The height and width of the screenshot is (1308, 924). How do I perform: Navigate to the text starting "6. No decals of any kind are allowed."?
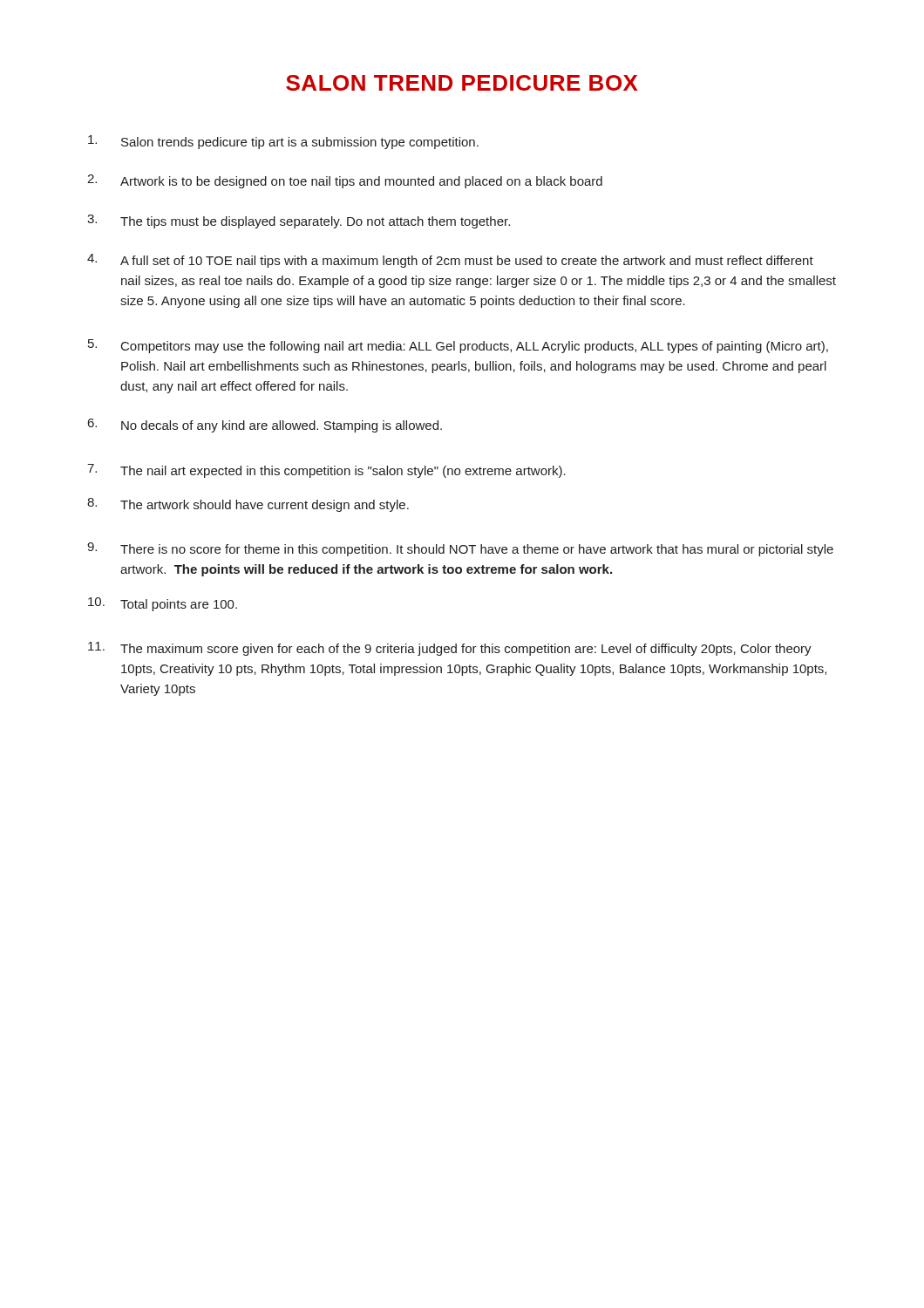click(x=265, y=426)
